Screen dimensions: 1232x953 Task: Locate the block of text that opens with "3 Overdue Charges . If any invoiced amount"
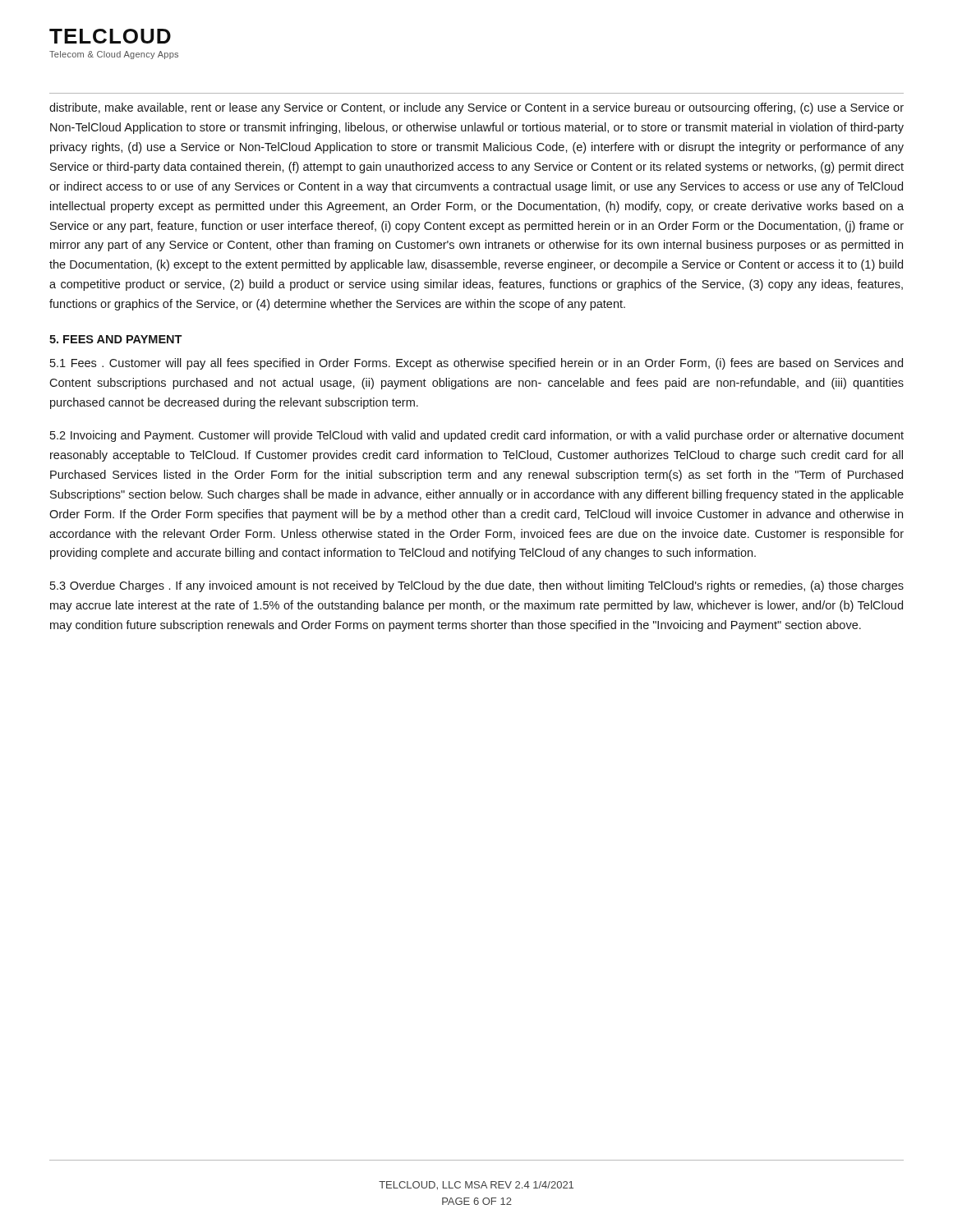point(476,606)
